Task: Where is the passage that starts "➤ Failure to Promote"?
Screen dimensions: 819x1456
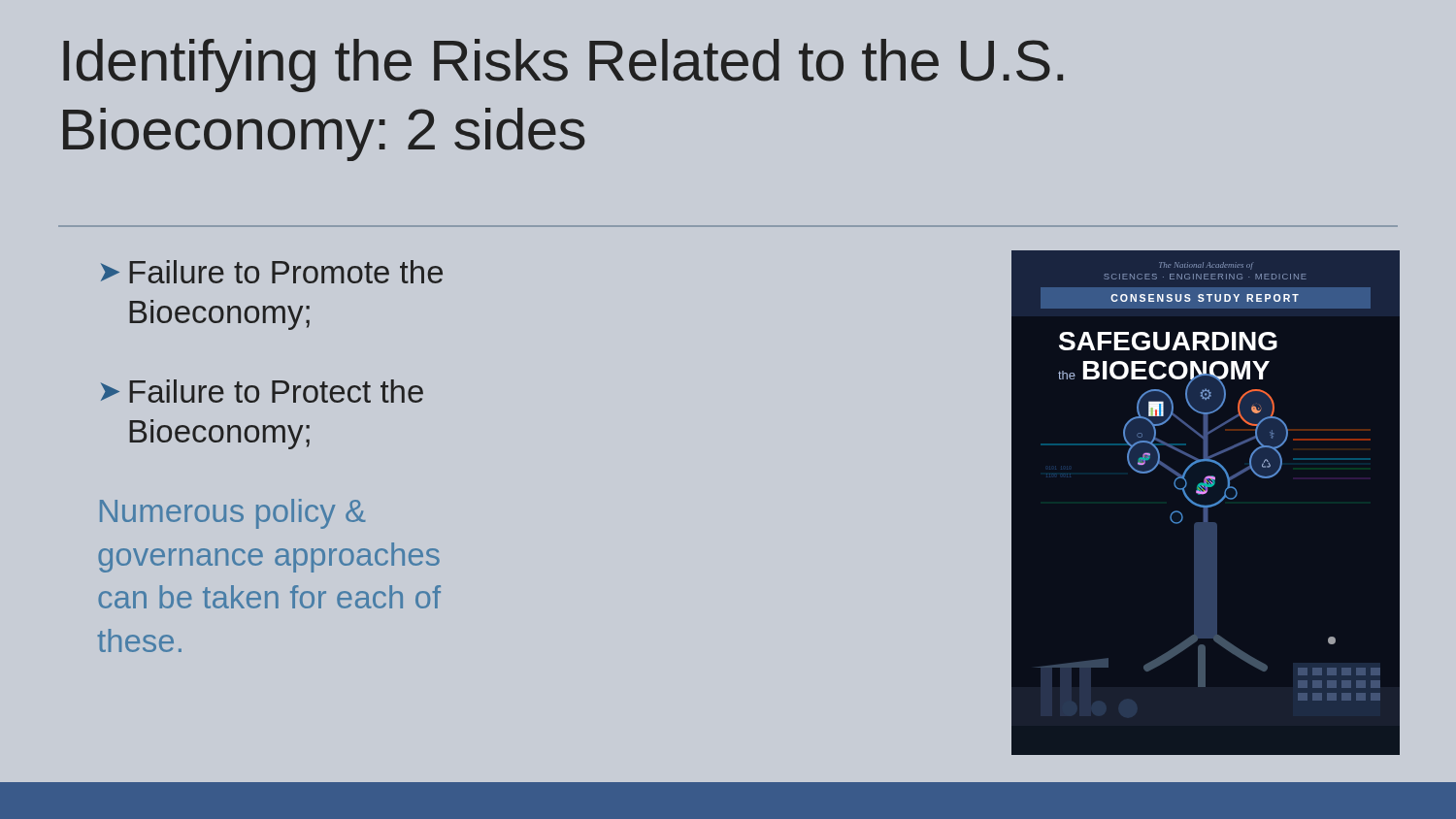Action: click(271, 292)
